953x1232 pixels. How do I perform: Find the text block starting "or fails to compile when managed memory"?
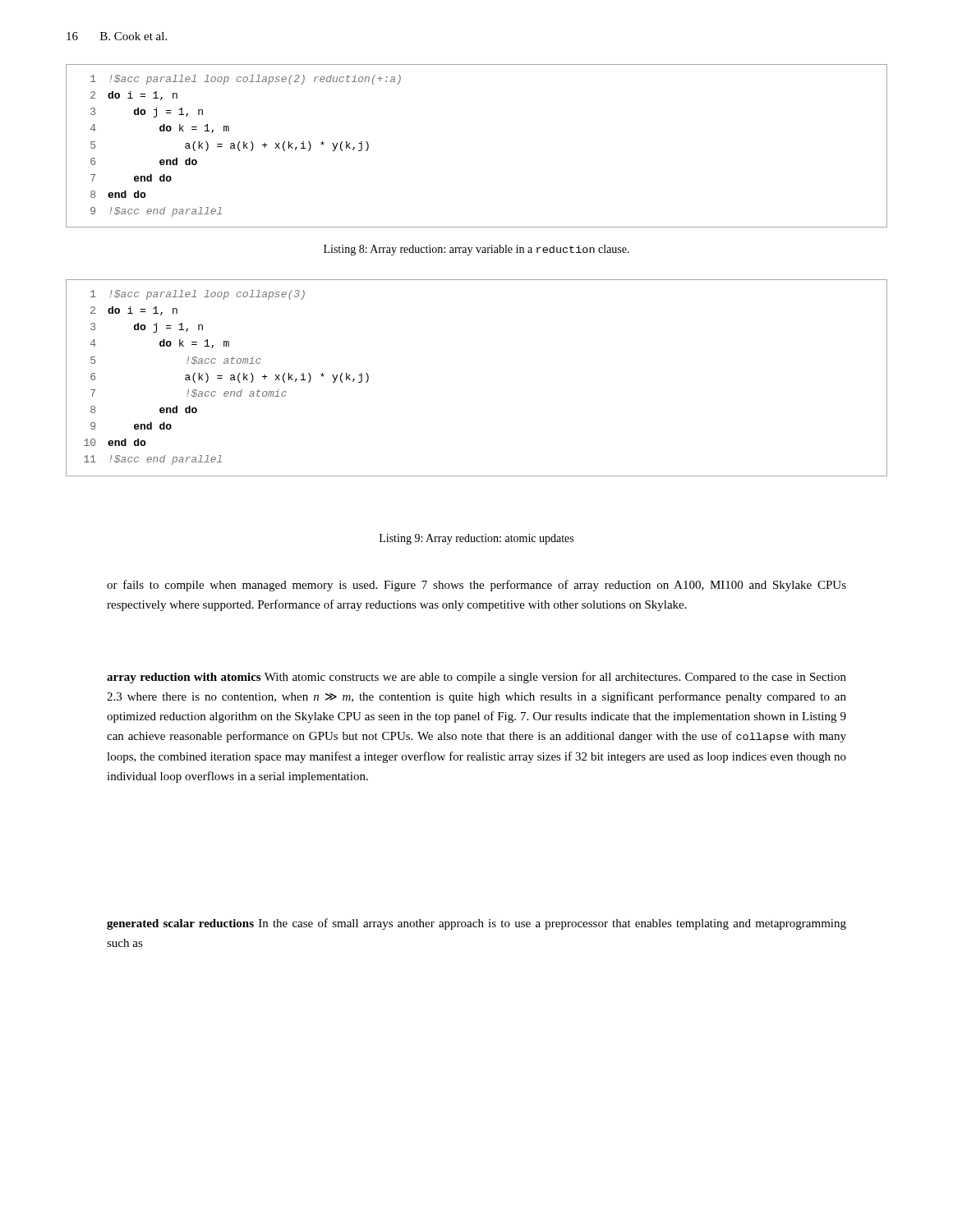[x=476, y=595]
